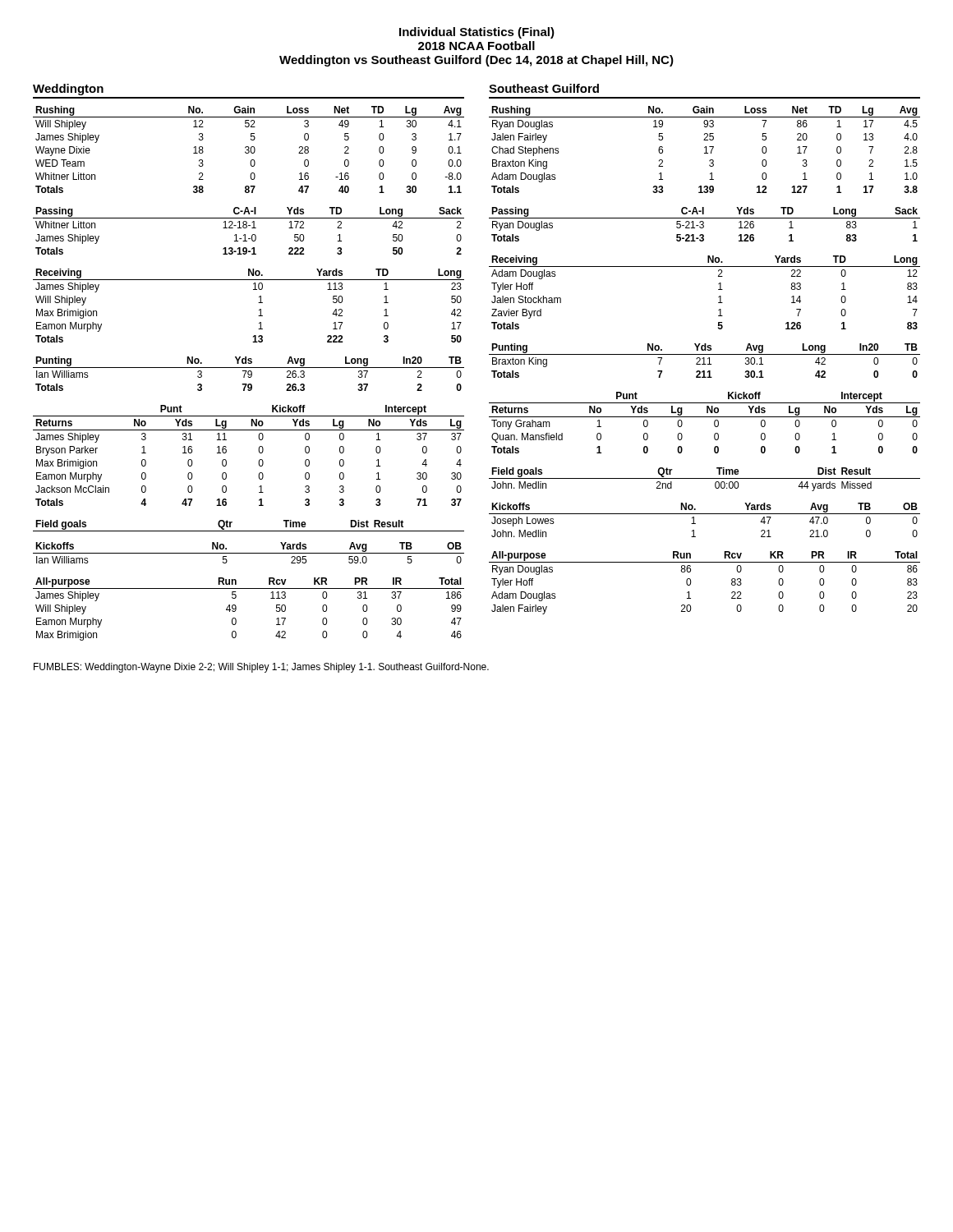Select the section header with the text "Southeast Guilford"
This screenshot has height=1232, width=953.
coord(544,88)
